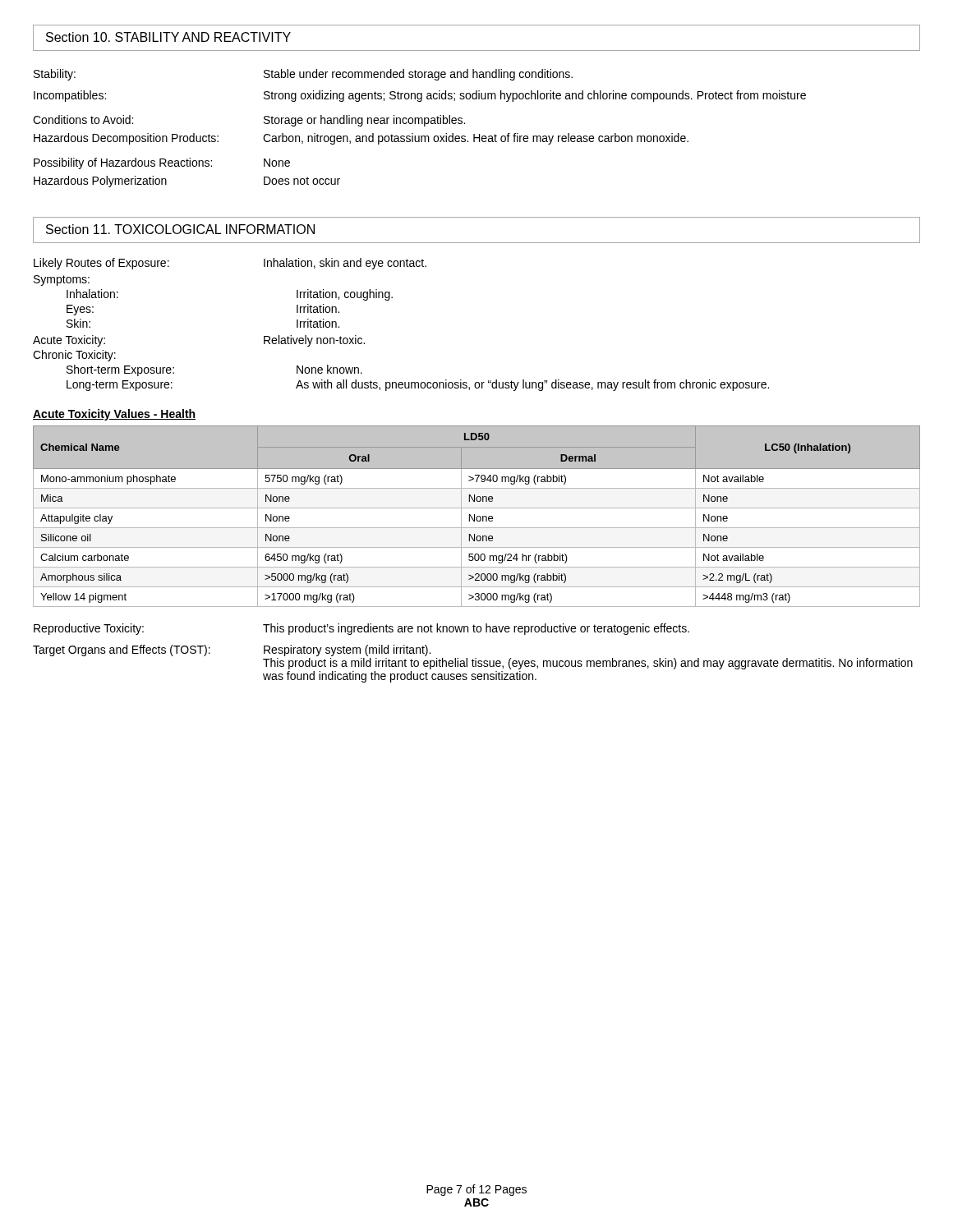Click the section header that begins "Acute Toxicity Values -"
The height and width of the screenshot is (1232, 953).
[x=114, y=414]
